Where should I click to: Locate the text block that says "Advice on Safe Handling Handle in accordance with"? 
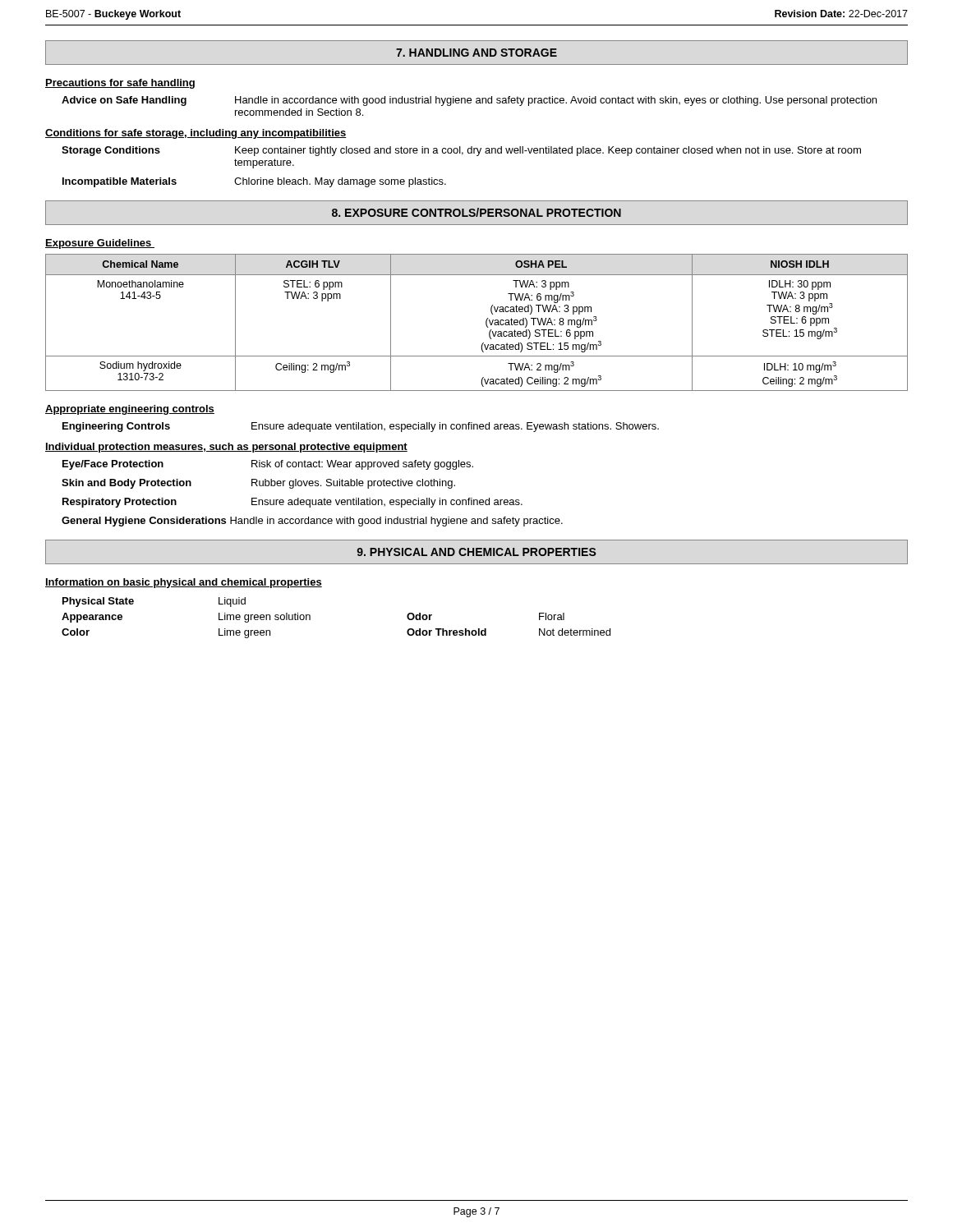(x=485, y=106)
